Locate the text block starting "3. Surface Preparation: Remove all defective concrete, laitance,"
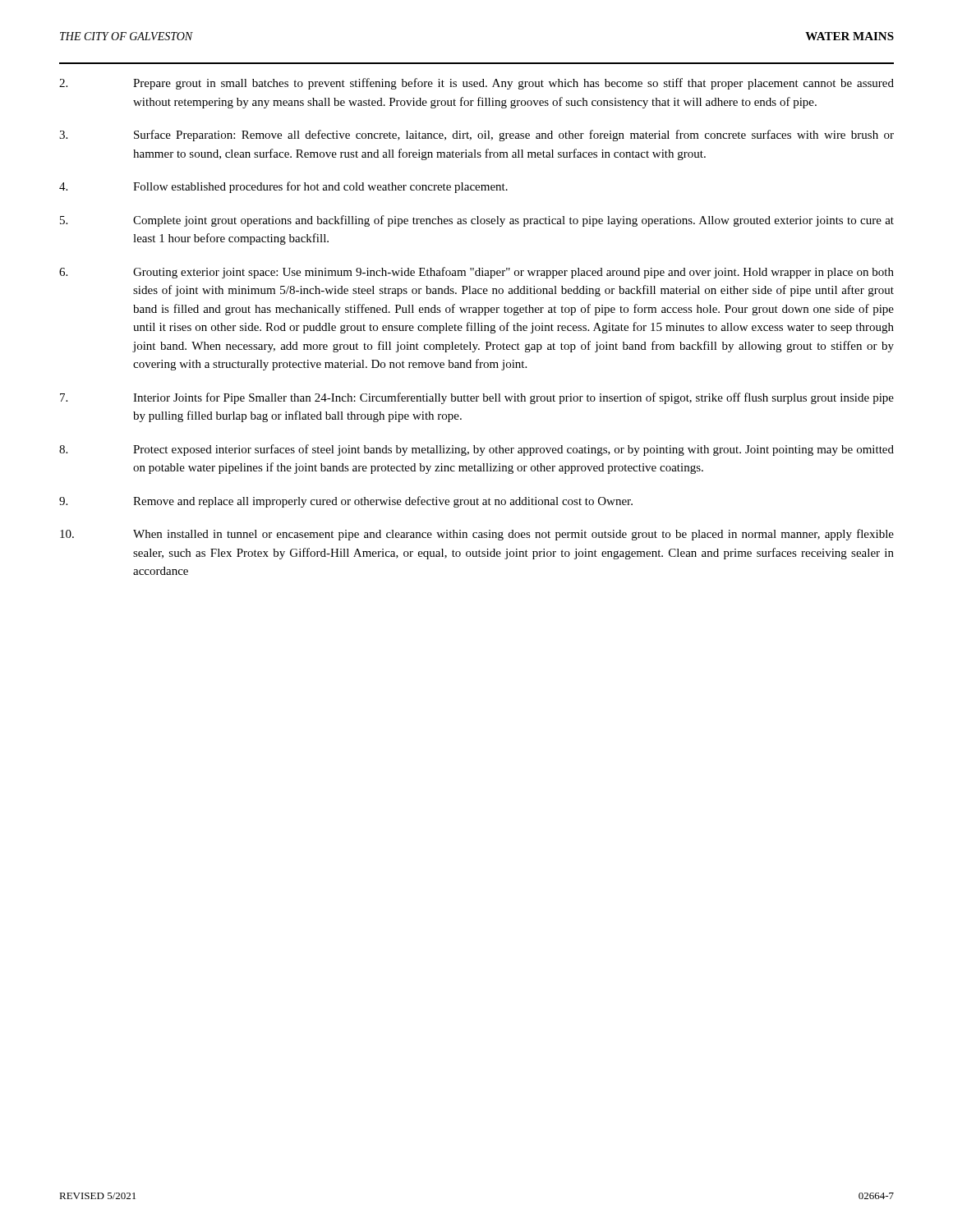This screenshot has width=953, height=1232. (x=476, y=144)
